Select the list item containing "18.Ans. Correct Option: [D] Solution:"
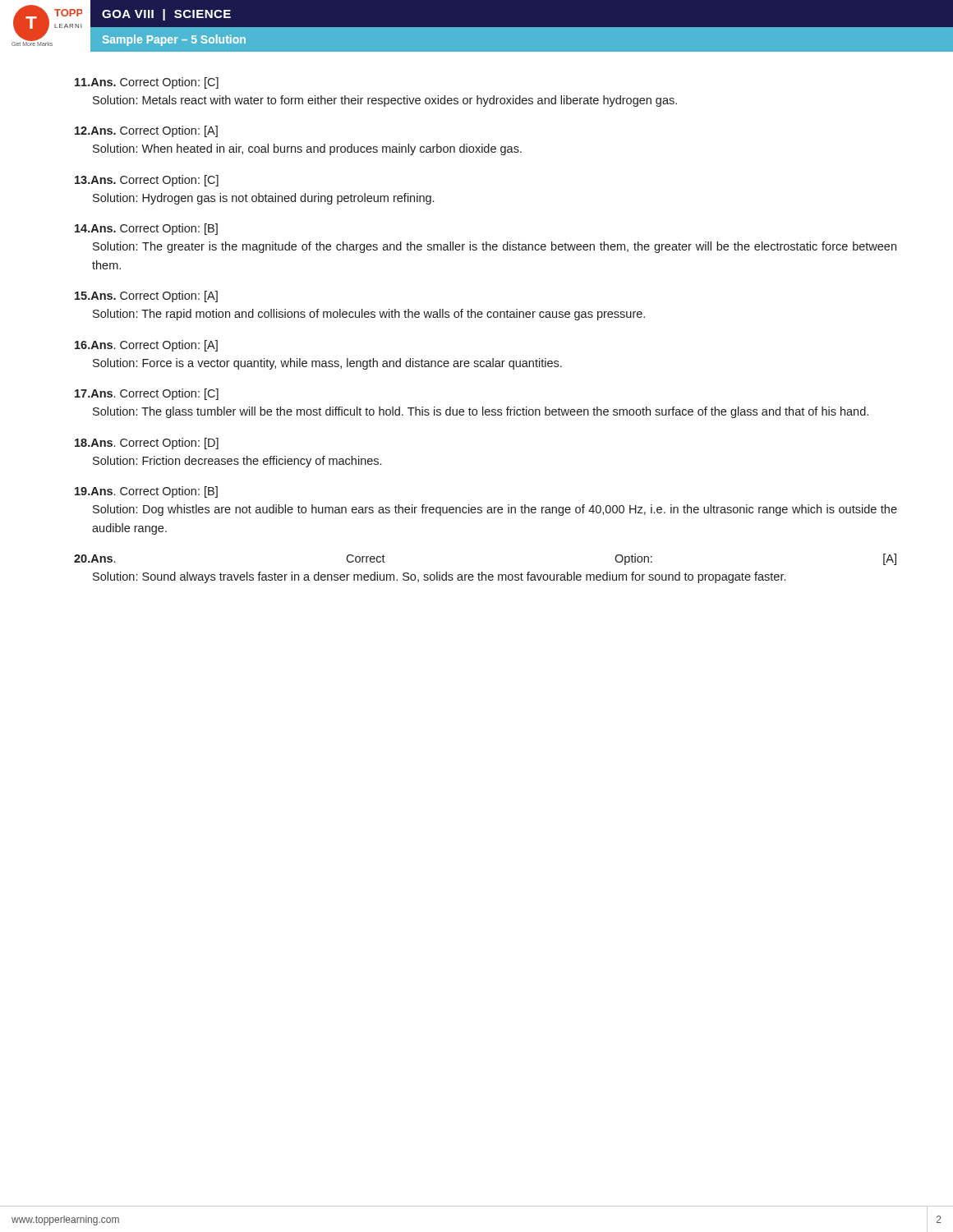Viewport: 953px width, 1232px height. pyautogui.click(x=147, y=444)
